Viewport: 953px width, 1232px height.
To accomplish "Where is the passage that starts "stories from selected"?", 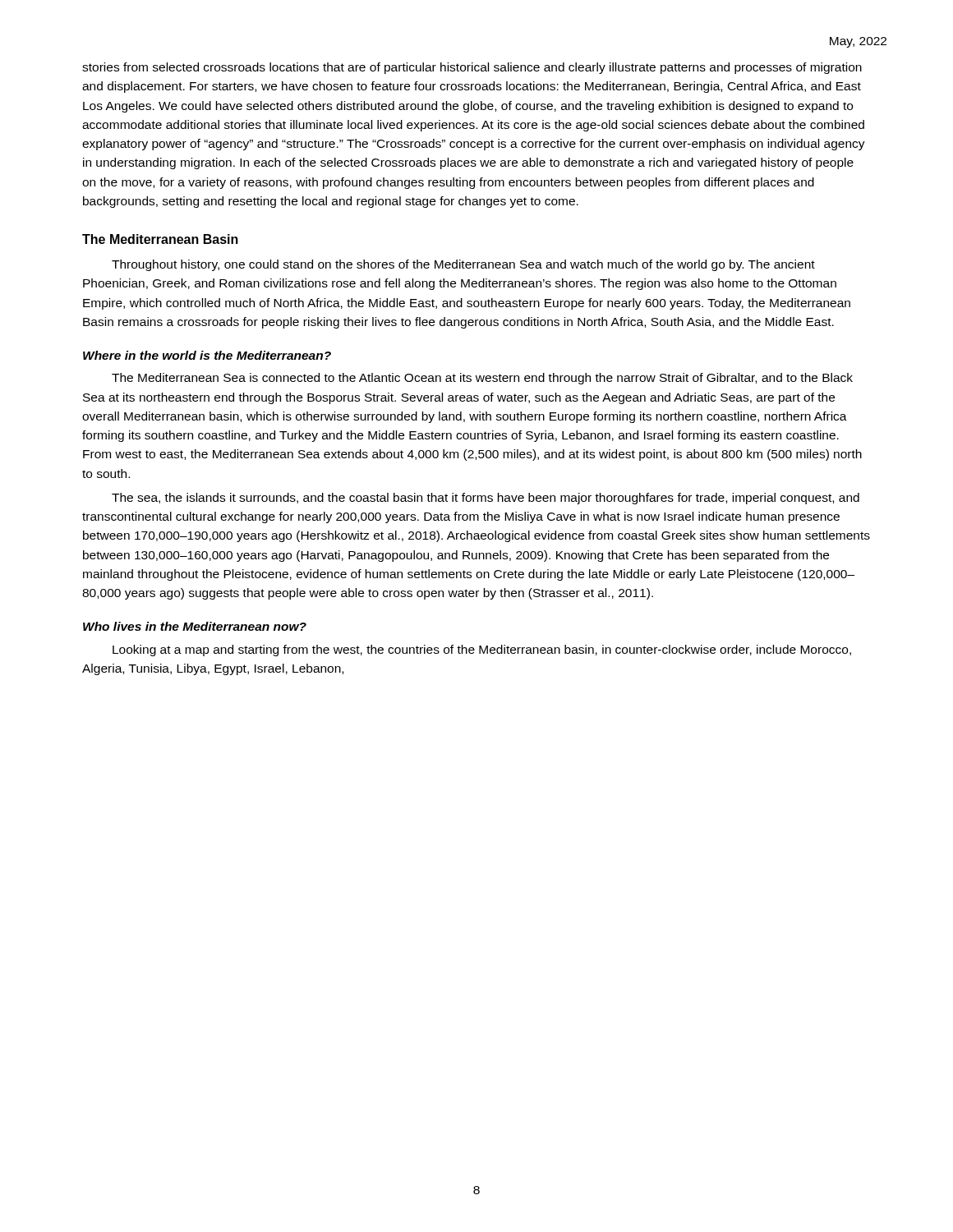I will pos(476,134).
